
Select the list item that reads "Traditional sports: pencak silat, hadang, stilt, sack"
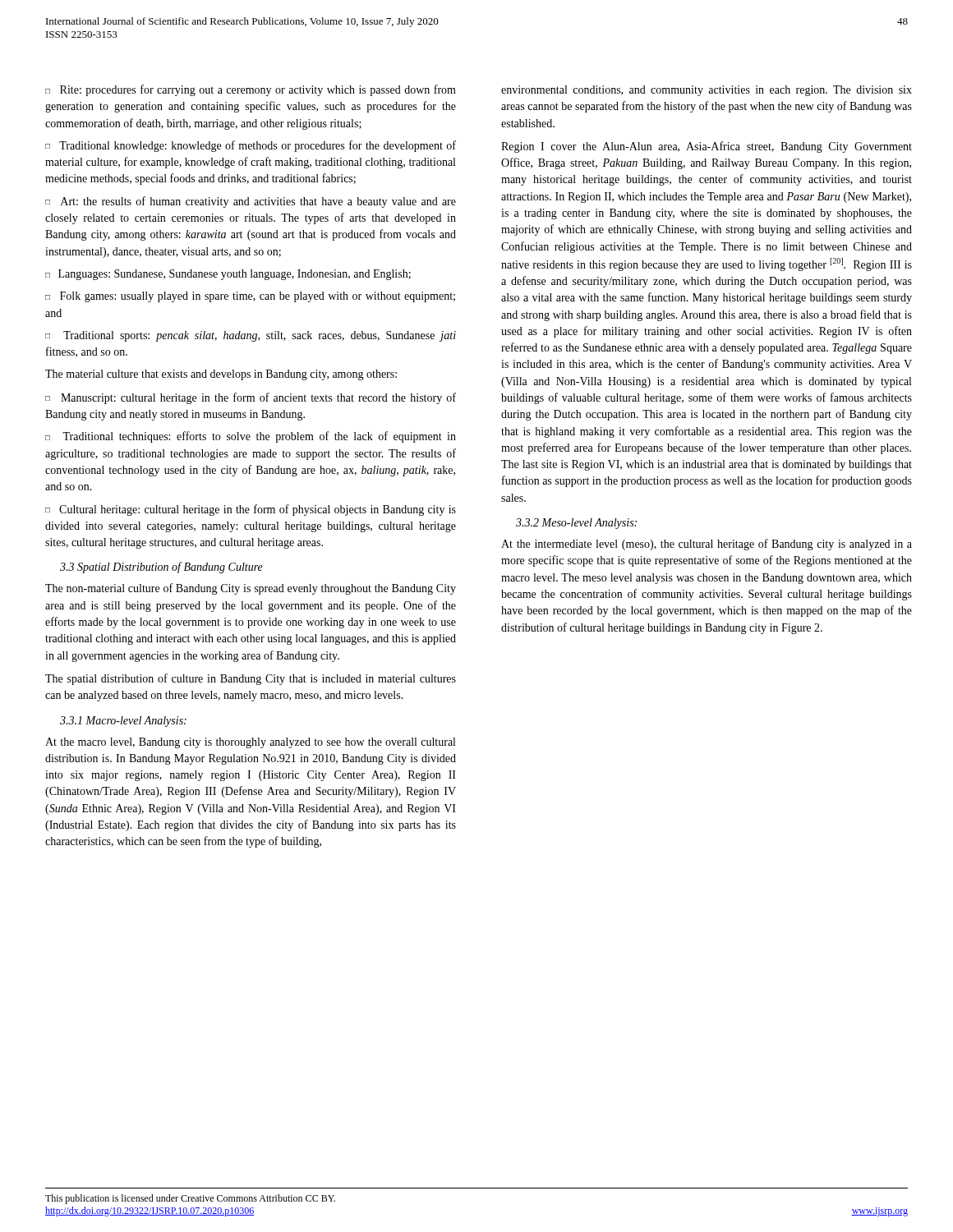251,344
